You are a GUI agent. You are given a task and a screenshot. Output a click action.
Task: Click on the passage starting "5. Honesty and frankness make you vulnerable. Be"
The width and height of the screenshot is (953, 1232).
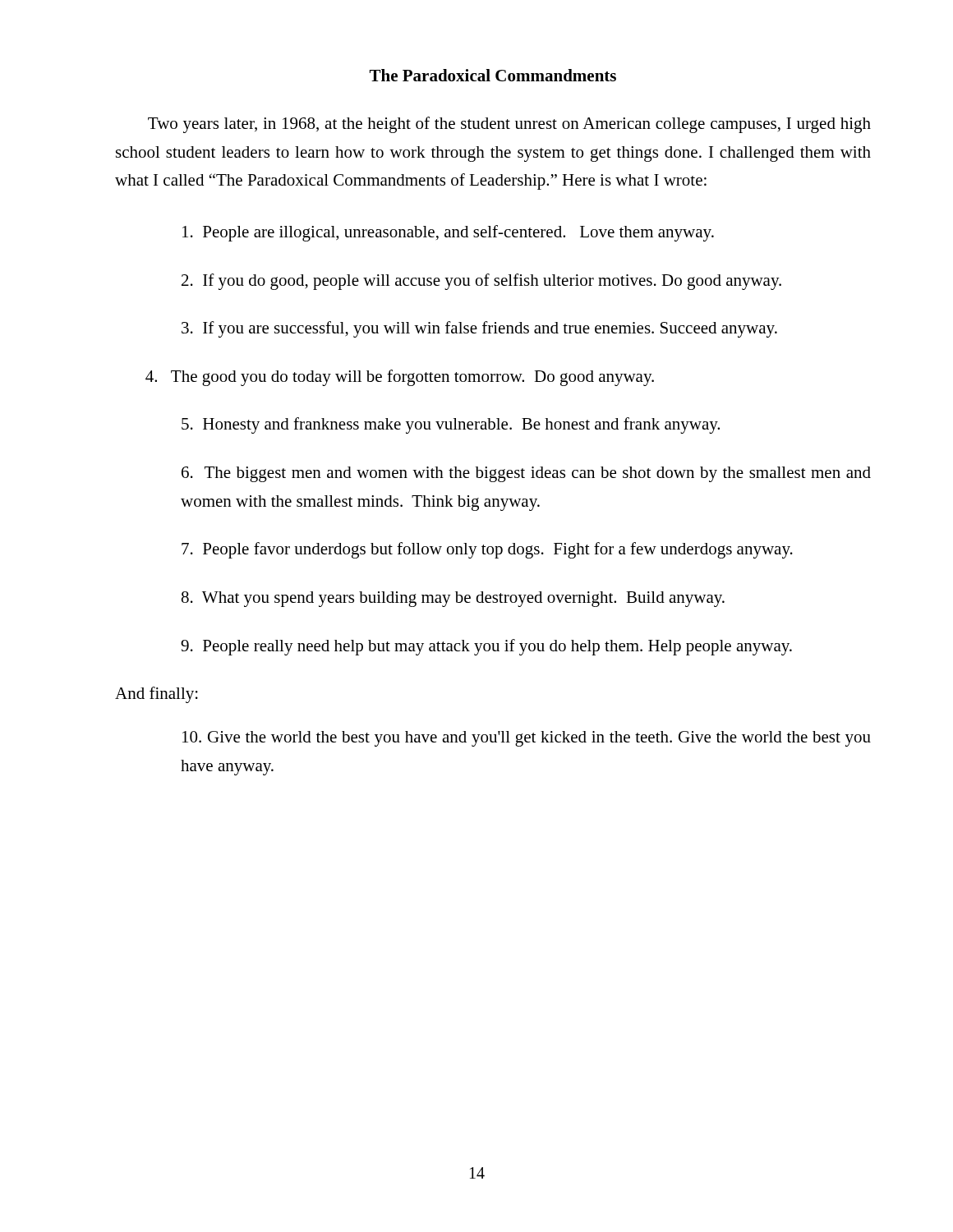click(x=451, y=424)
